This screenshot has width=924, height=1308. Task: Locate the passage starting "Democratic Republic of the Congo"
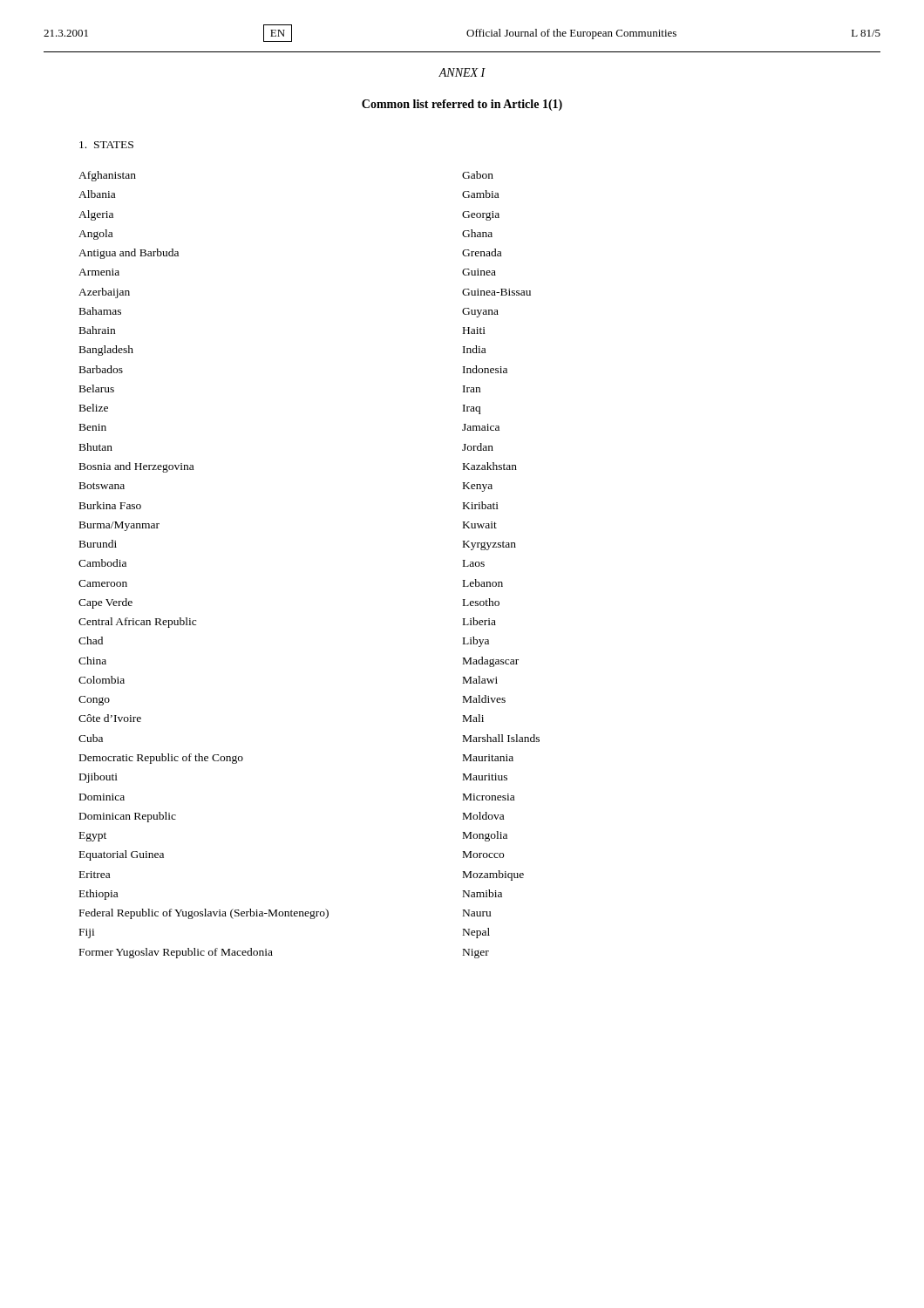[x=161, y=757]
